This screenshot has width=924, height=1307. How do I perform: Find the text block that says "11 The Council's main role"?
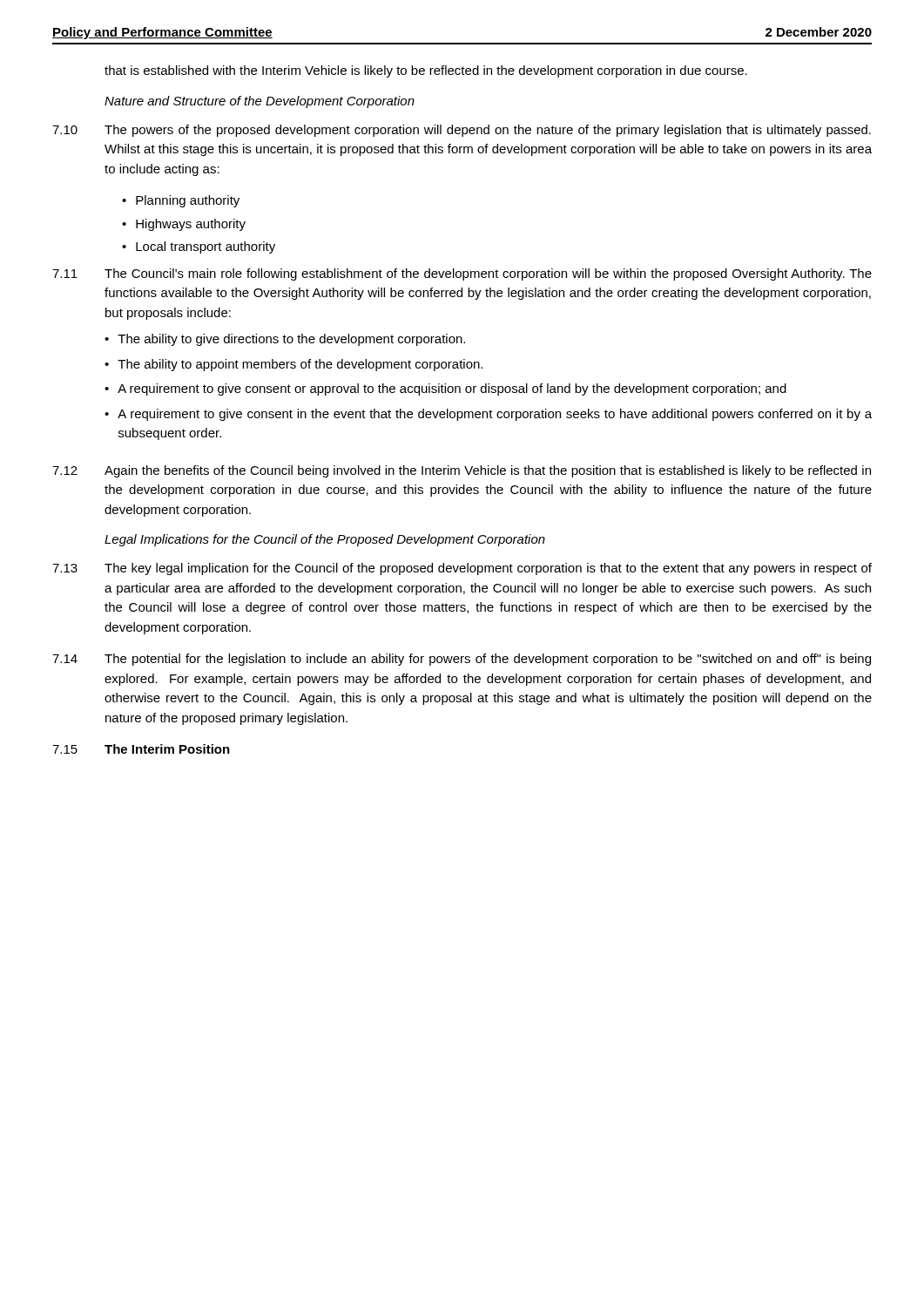coord(462,356)
